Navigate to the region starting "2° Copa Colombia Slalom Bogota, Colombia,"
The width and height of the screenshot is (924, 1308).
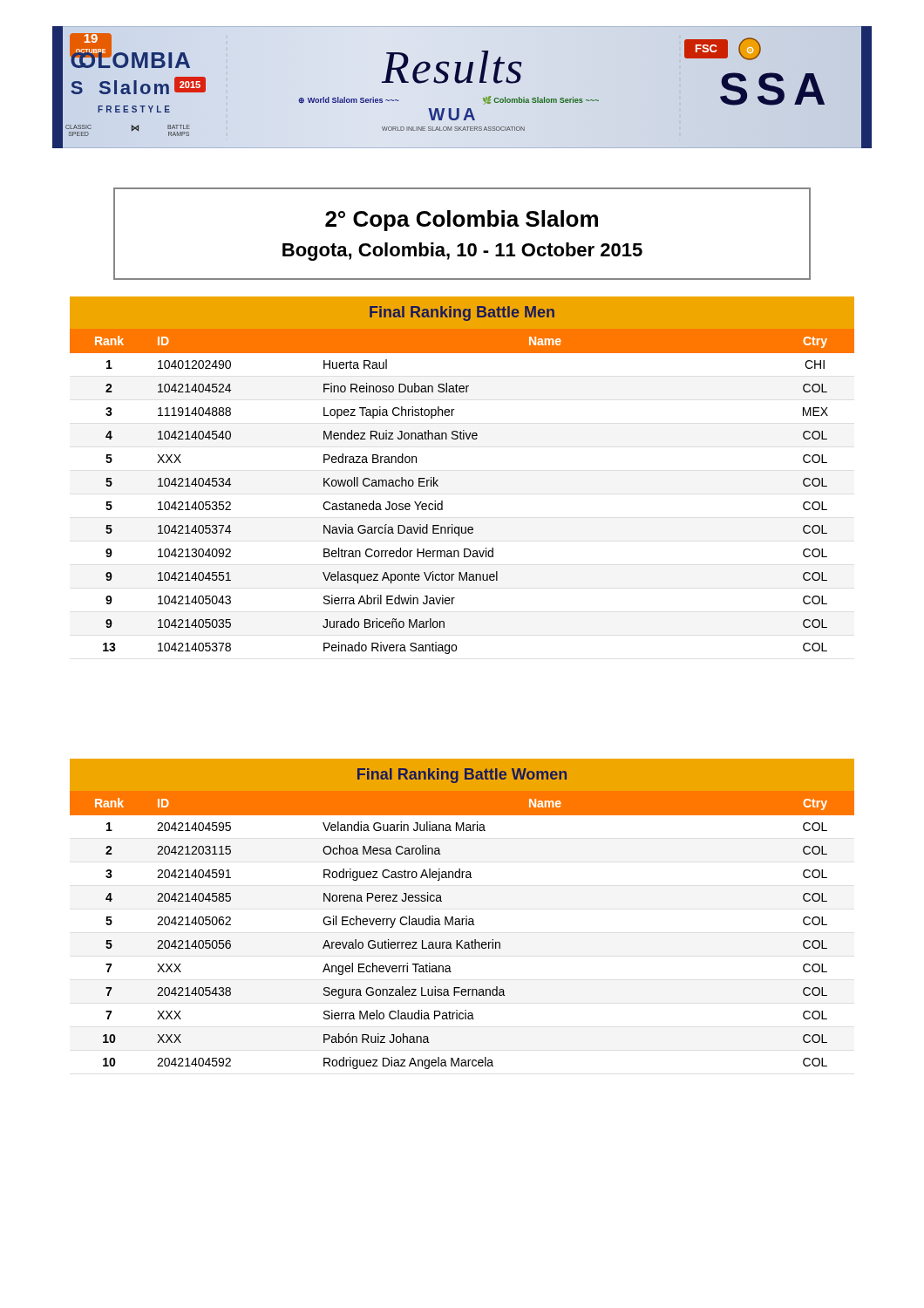click(462, 234)
